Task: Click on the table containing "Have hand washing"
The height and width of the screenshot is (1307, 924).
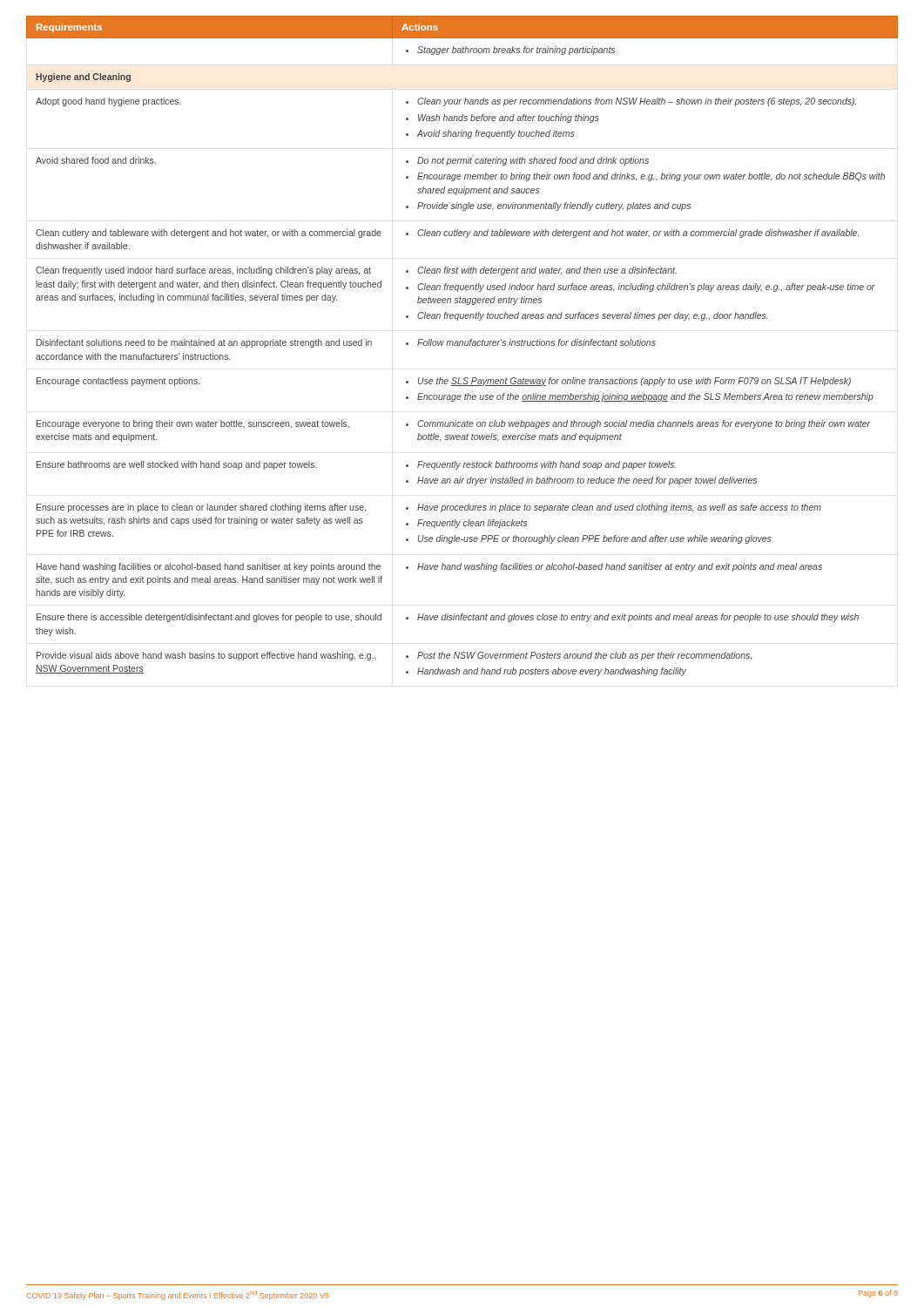Action: click(x=462, y=351)
